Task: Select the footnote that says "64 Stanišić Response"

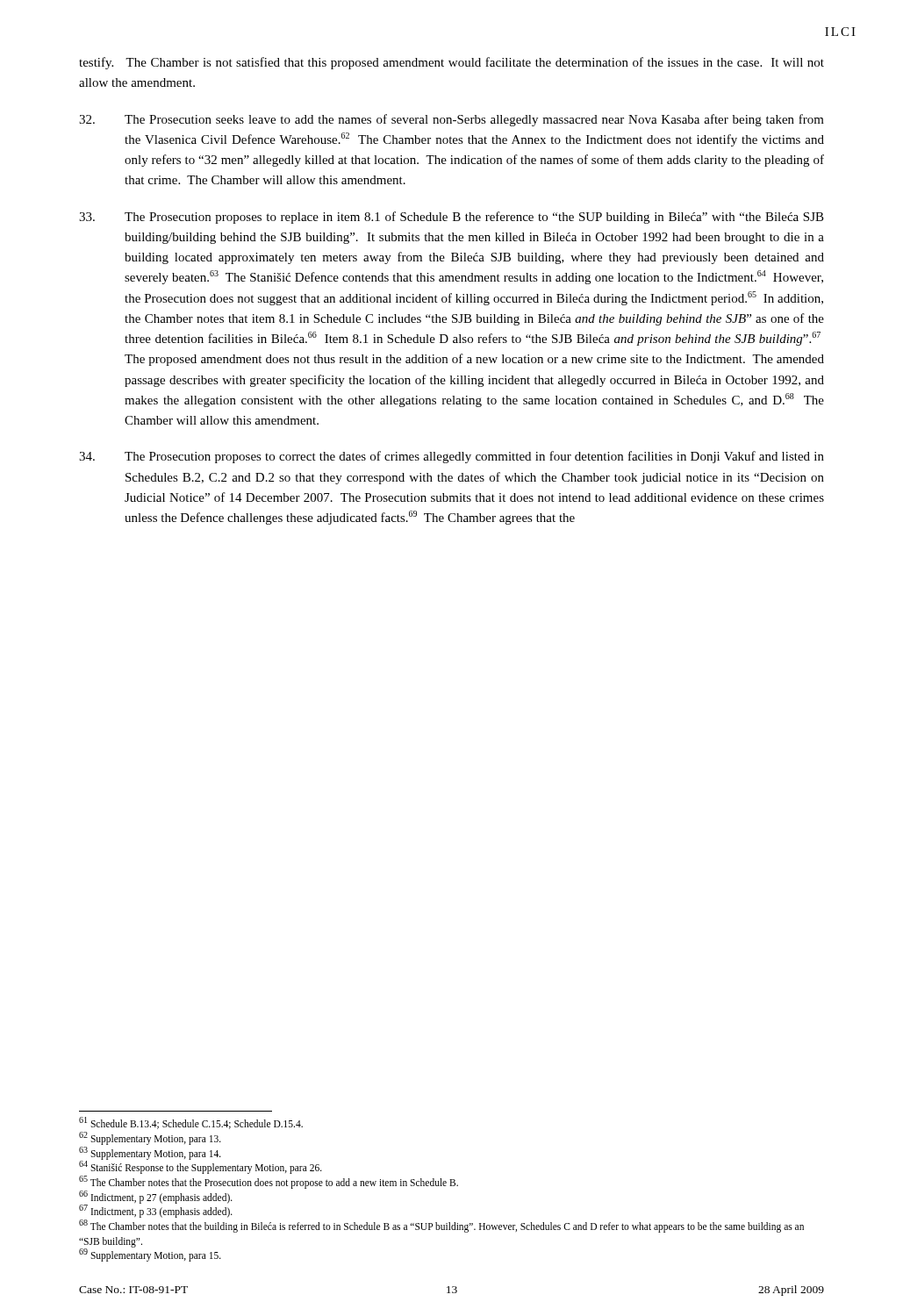Action: click(x=201, y=1167)
